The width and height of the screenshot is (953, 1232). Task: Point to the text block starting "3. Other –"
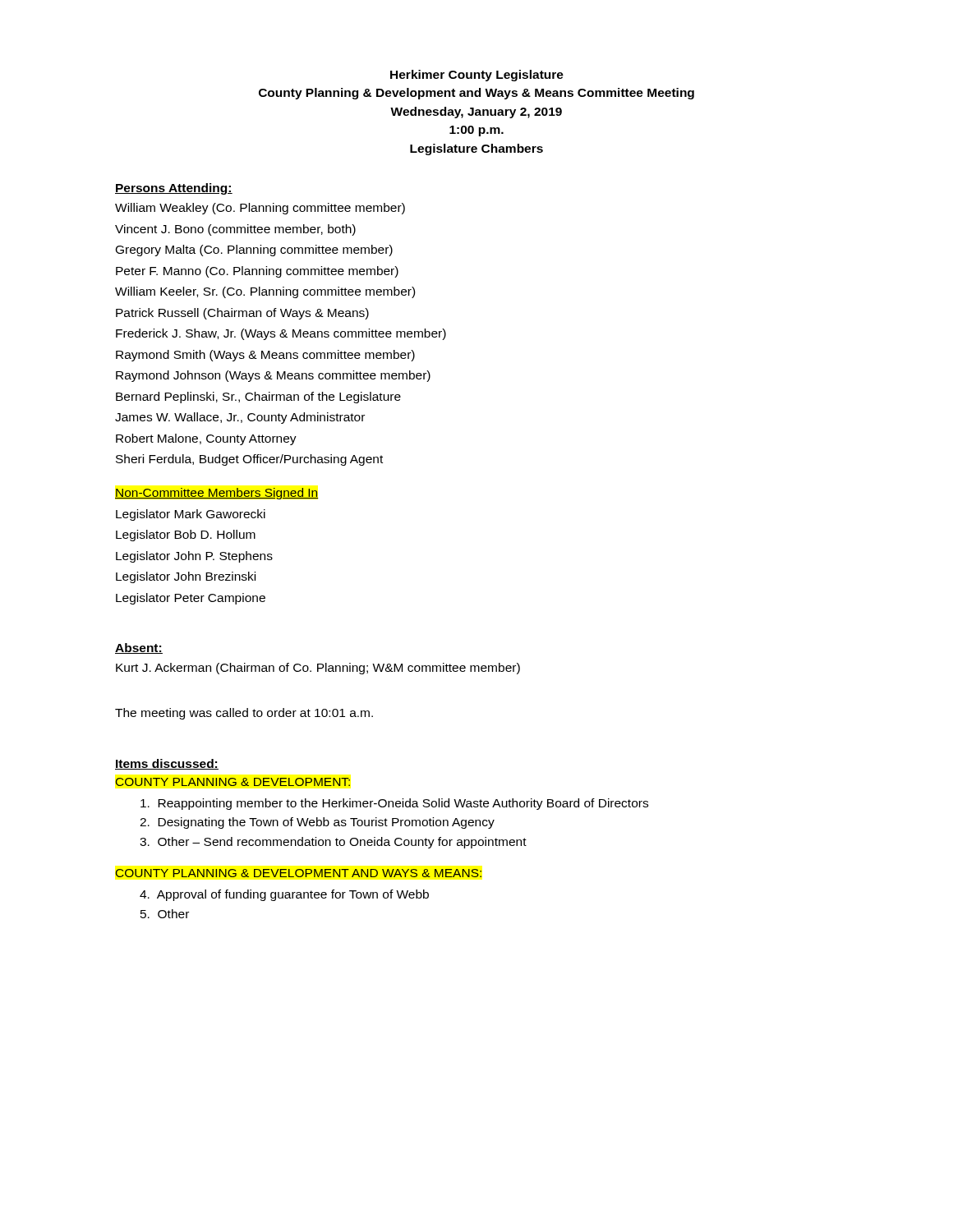[333, 841]
